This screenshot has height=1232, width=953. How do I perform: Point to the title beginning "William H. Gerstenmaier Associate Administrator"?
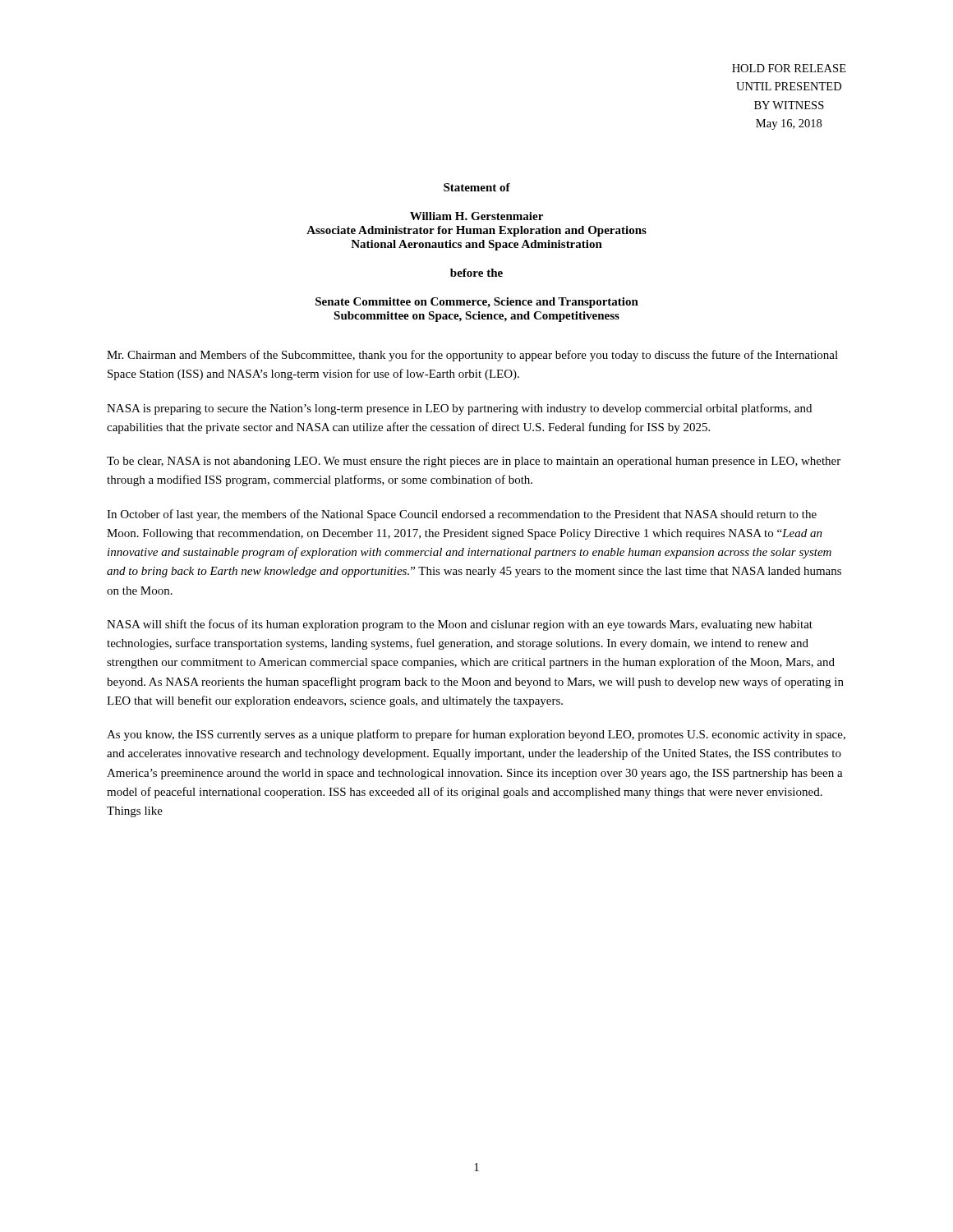[x=476, y=230]
